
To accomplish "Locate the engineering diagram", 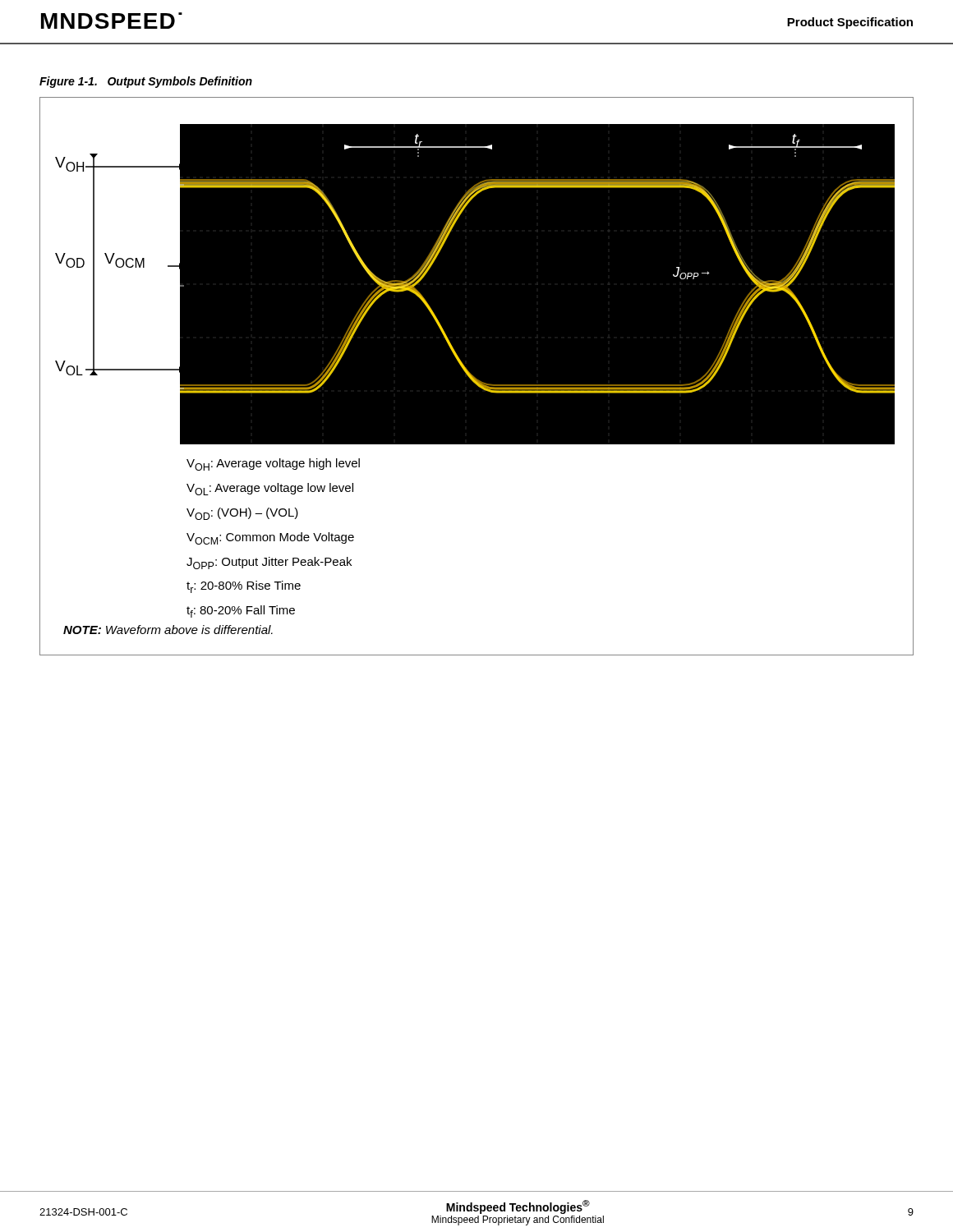I will tap(476, 376).
